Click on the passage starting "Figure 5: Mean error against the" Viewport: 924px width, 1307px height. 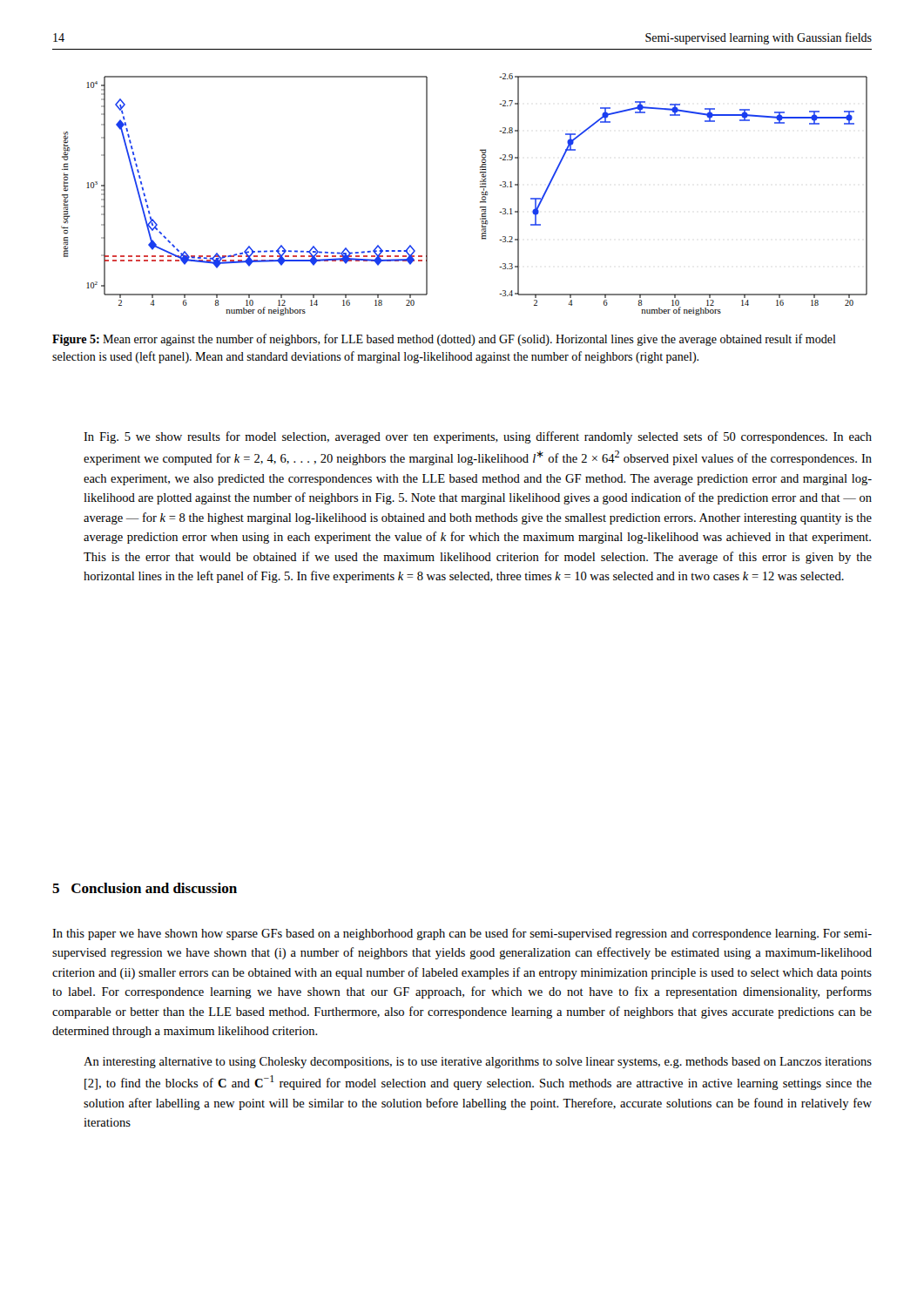click(x=444, y=348)
